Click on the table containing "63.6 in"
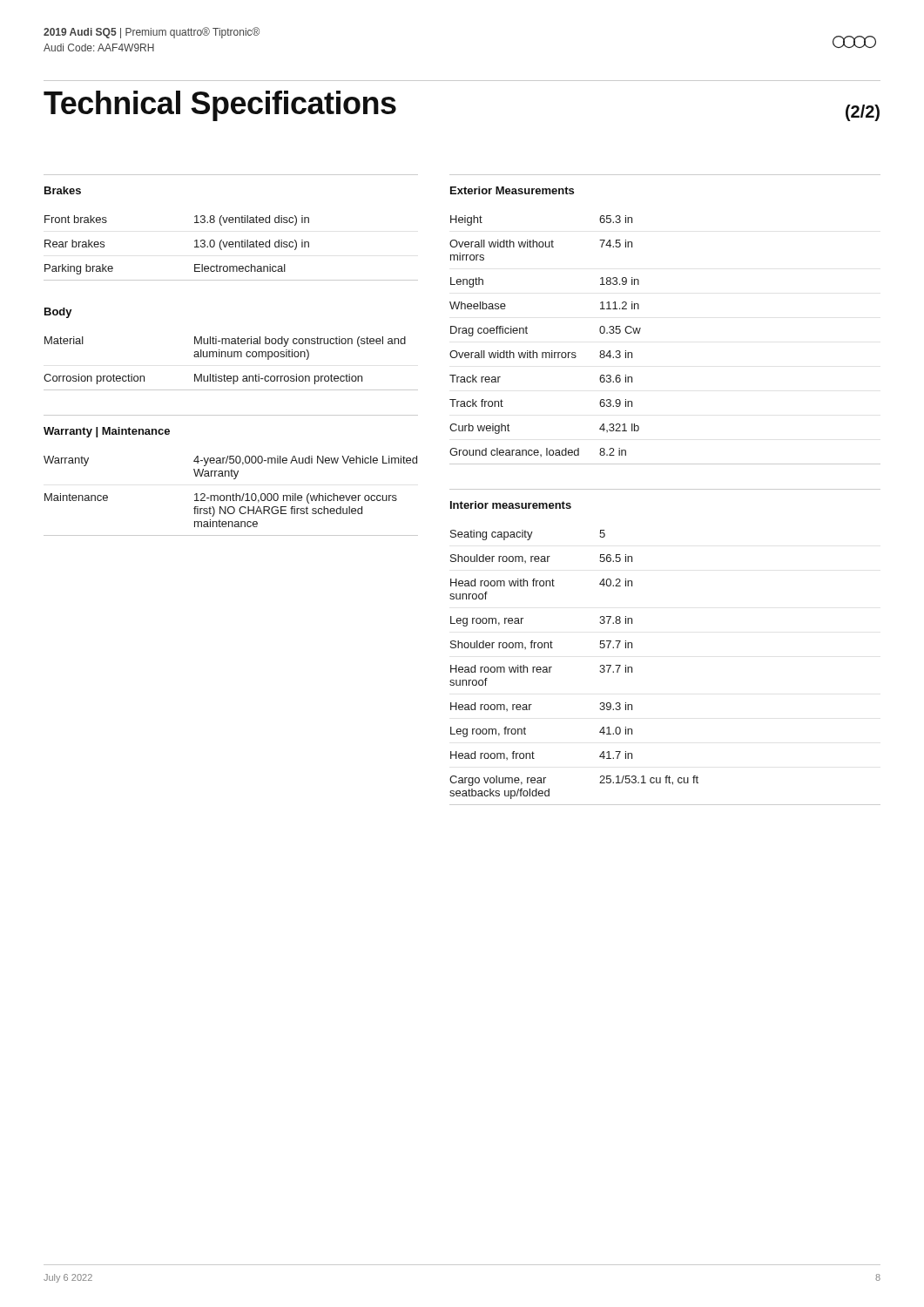The image size is (924, 1307). [665, 336]
